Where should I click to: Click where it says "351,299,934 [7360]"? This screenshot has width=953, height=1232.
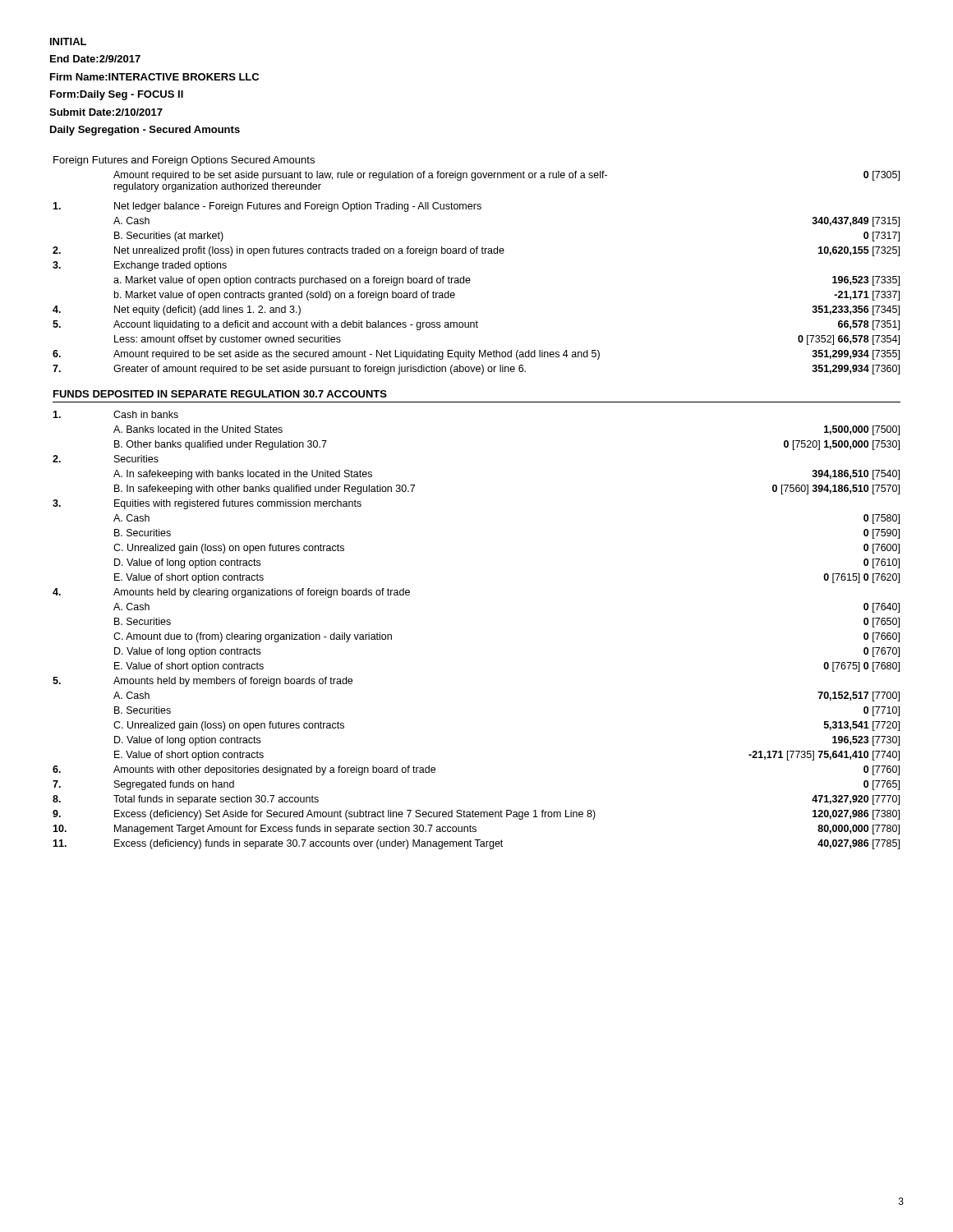[x=856, y=368]
